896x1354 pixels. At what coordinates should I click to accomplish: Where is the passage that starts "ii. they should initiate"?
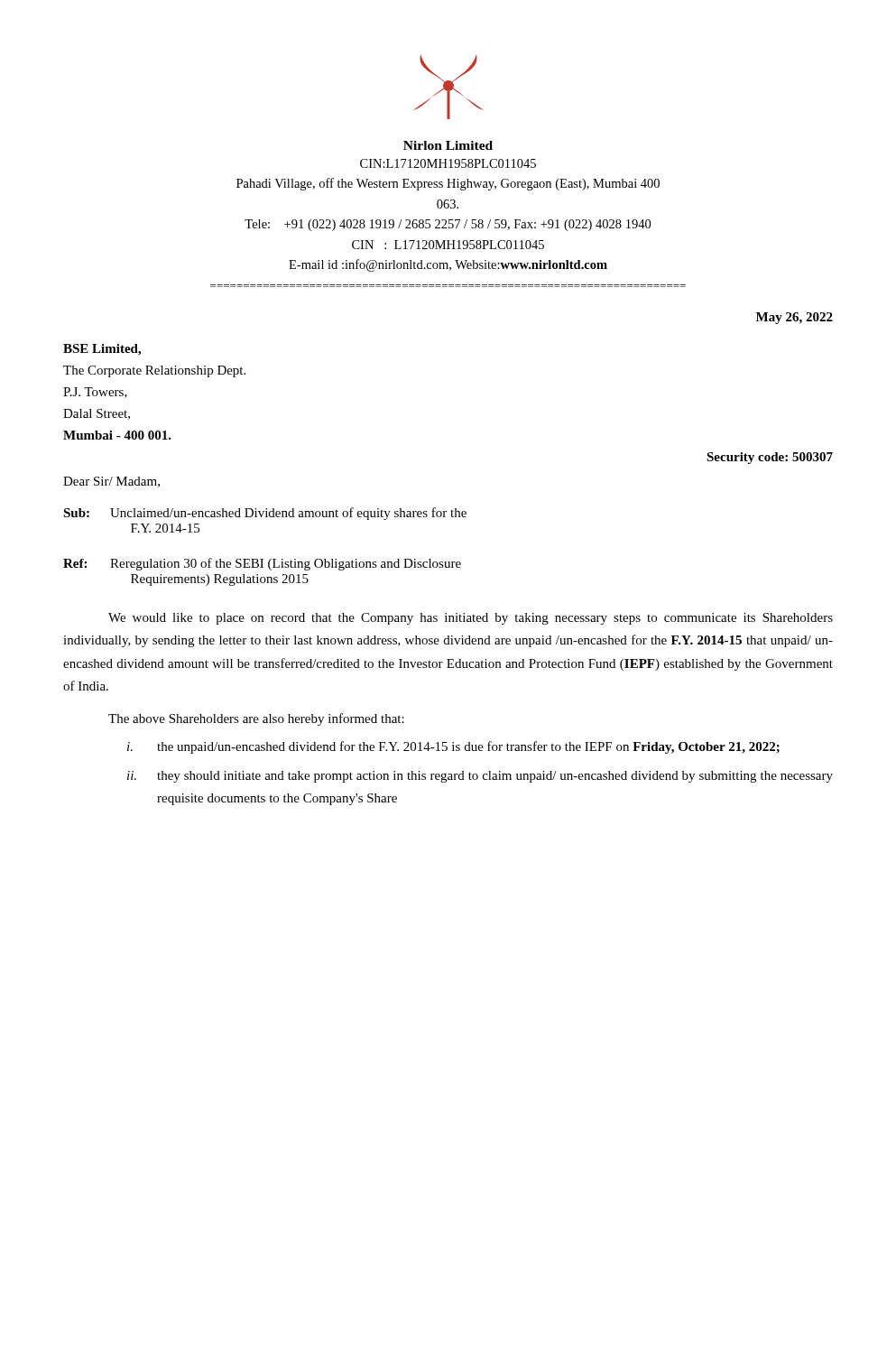click(x=480, y=787)
